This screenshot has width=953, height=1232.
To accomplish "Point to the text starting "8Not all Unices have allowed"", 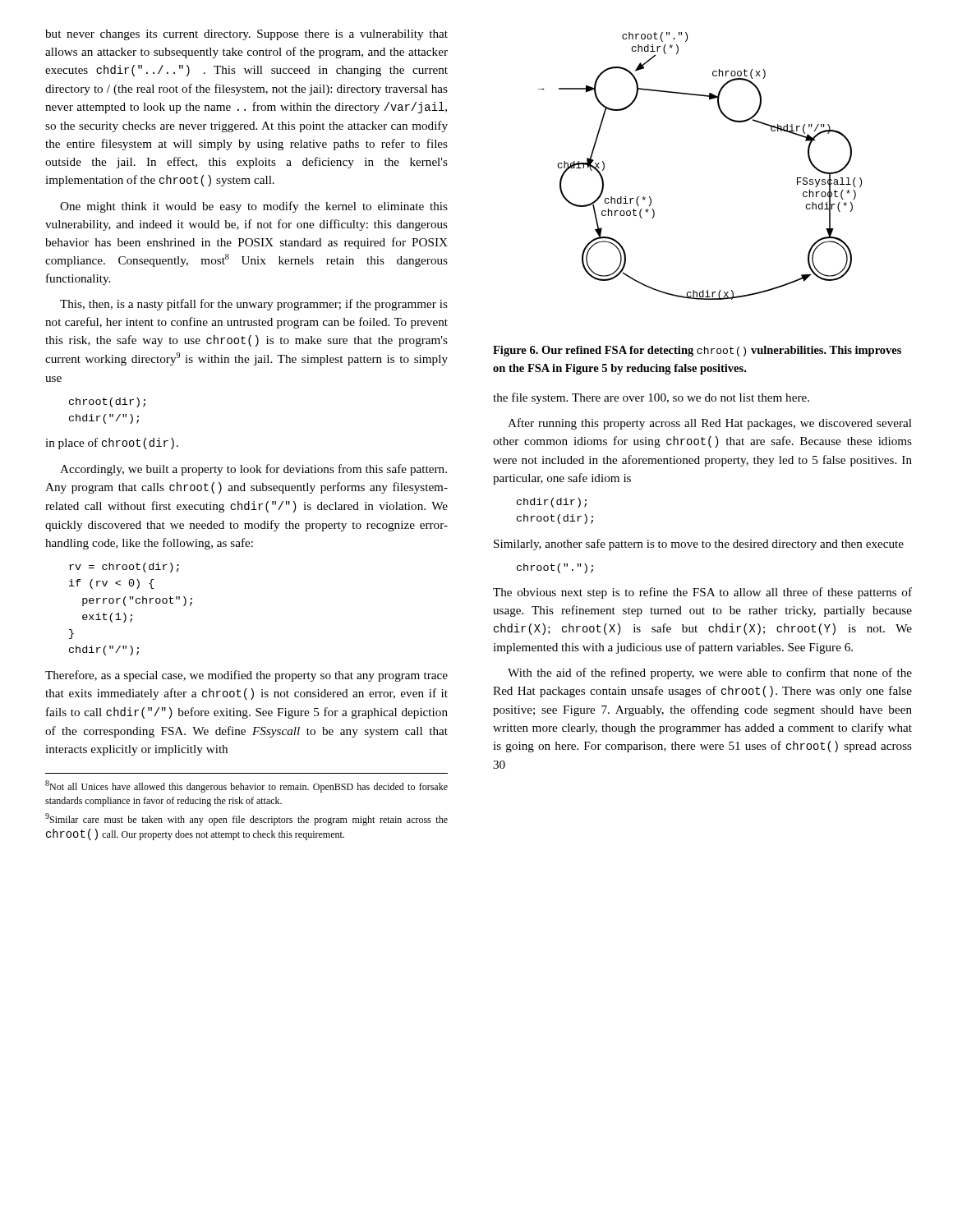I will [246, 808].
